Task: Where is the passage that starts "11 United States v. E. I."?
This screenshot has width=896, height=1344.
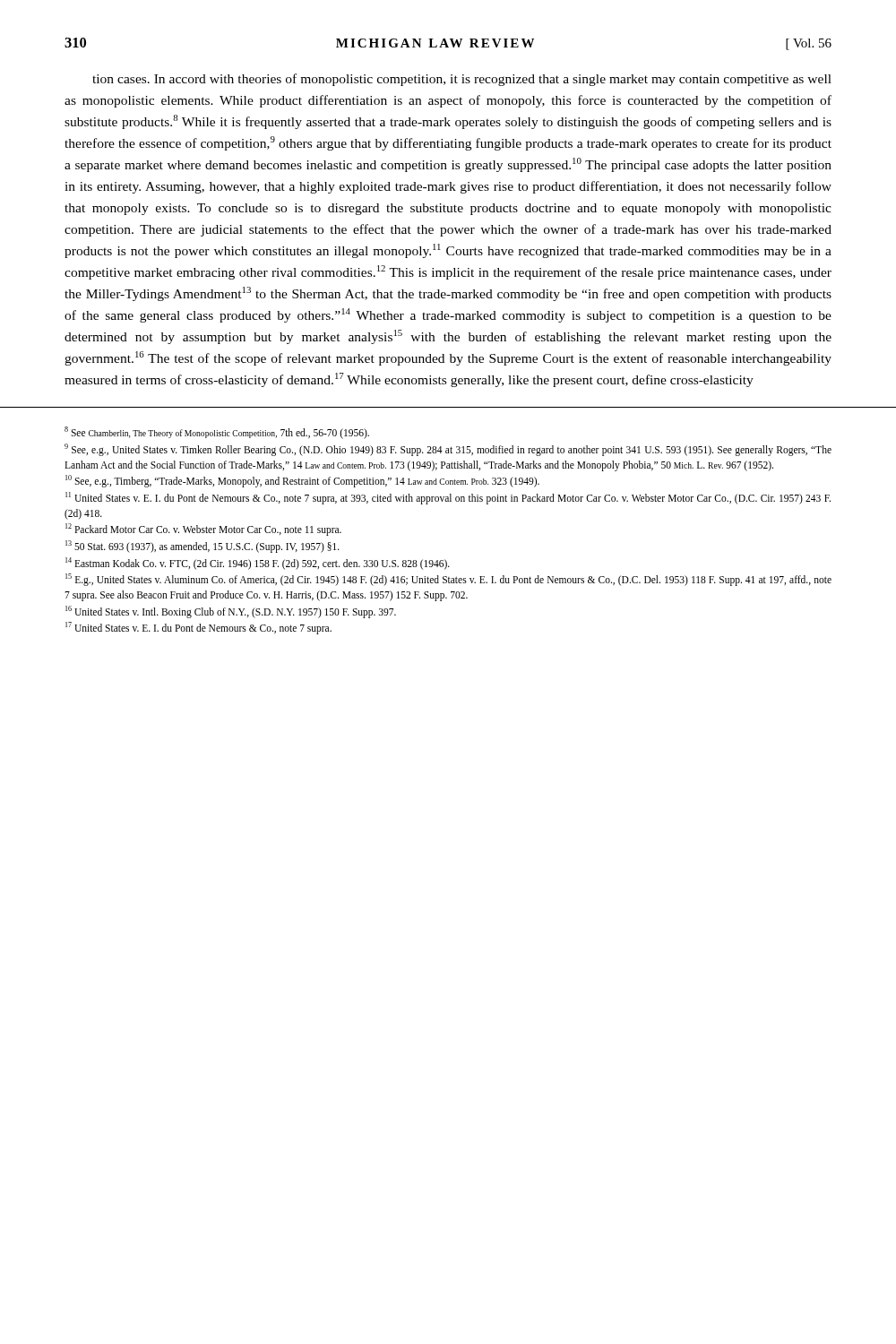Action: (x=448, y=505)
